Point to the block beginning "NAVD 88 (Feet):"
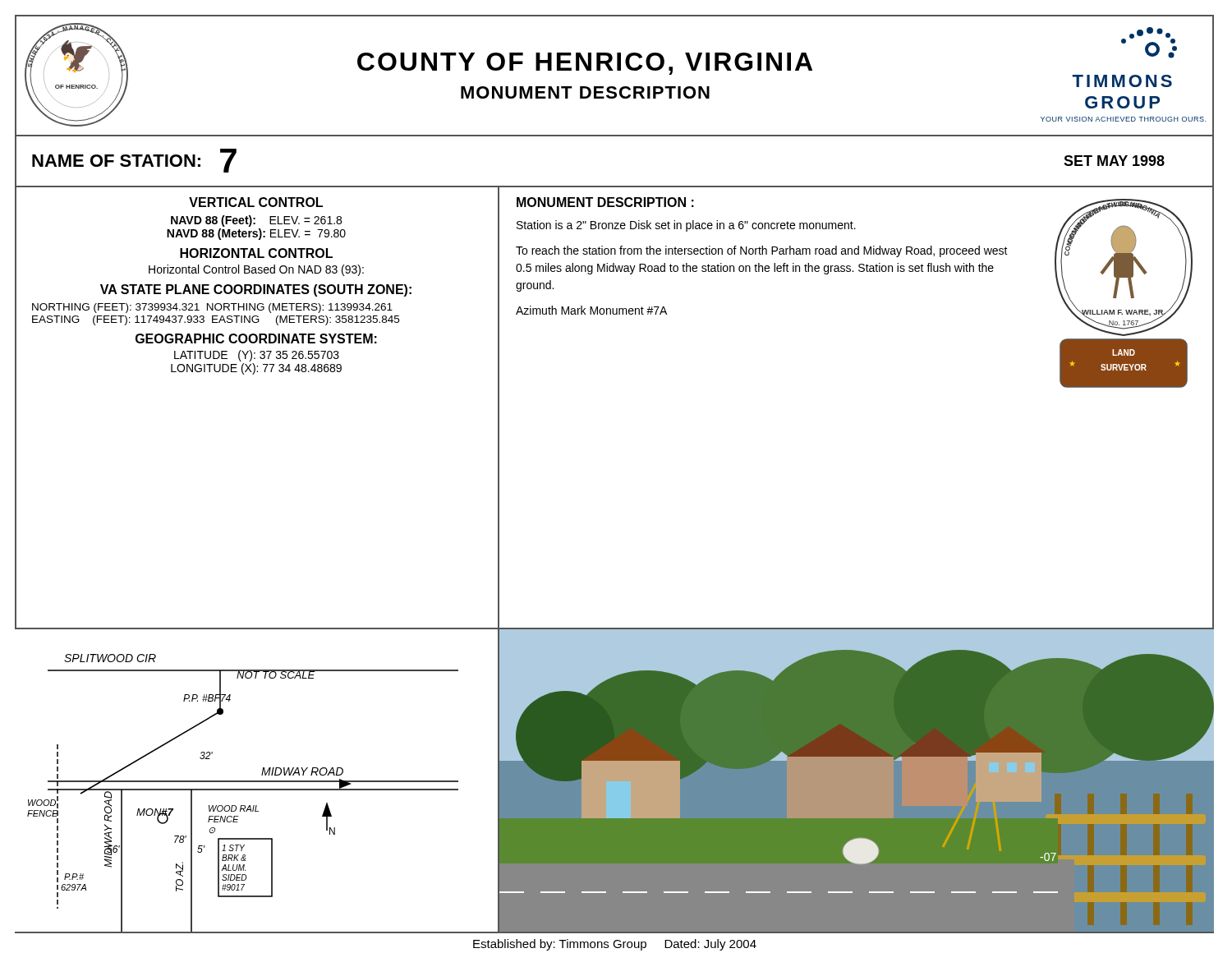 click(256, 227)
